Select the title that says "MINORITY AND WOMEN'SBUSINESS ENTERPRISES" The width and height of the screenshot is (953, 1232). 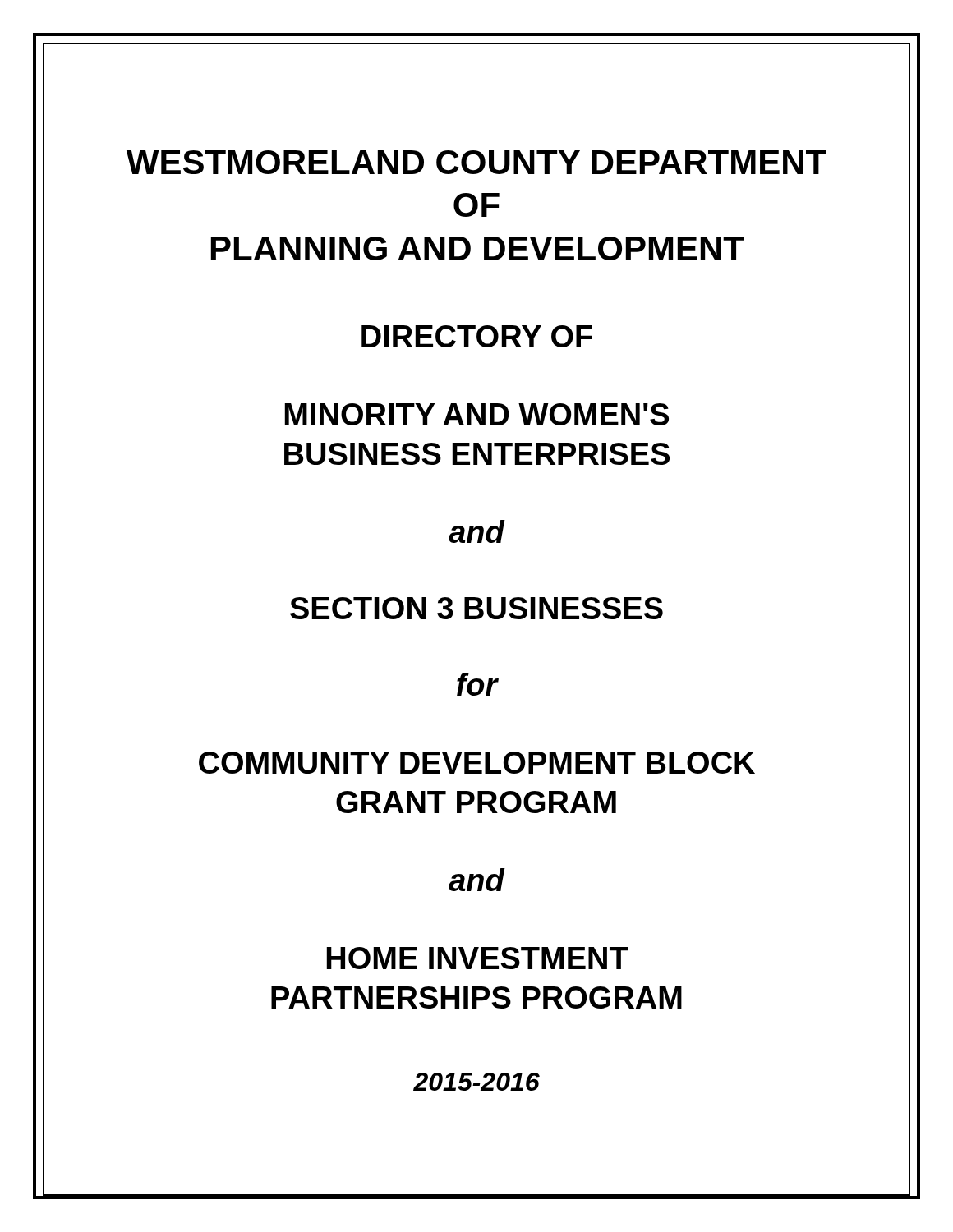tap(476, 434)
